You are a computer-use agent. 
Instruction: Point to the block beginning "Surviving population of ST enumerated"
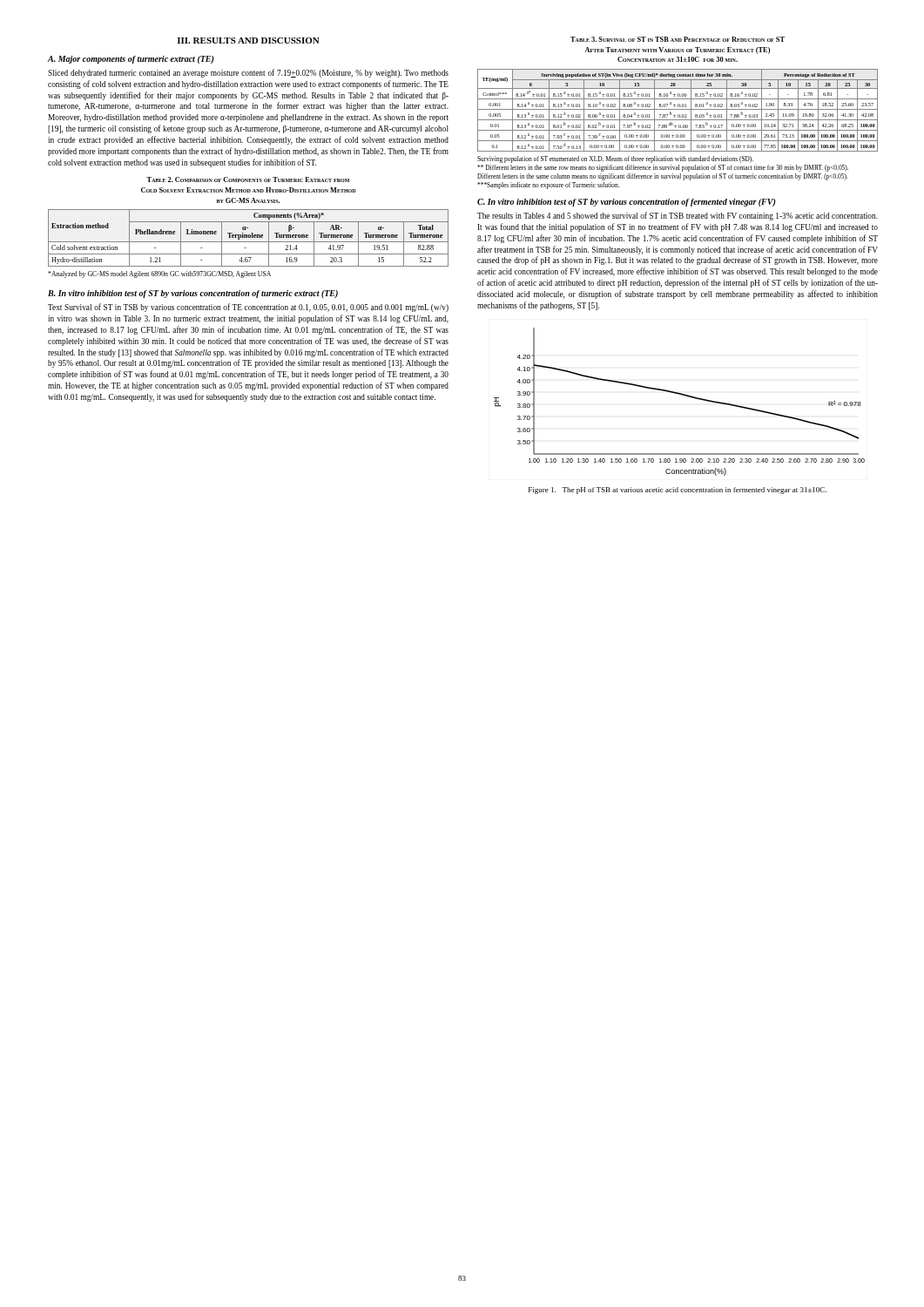663,172
